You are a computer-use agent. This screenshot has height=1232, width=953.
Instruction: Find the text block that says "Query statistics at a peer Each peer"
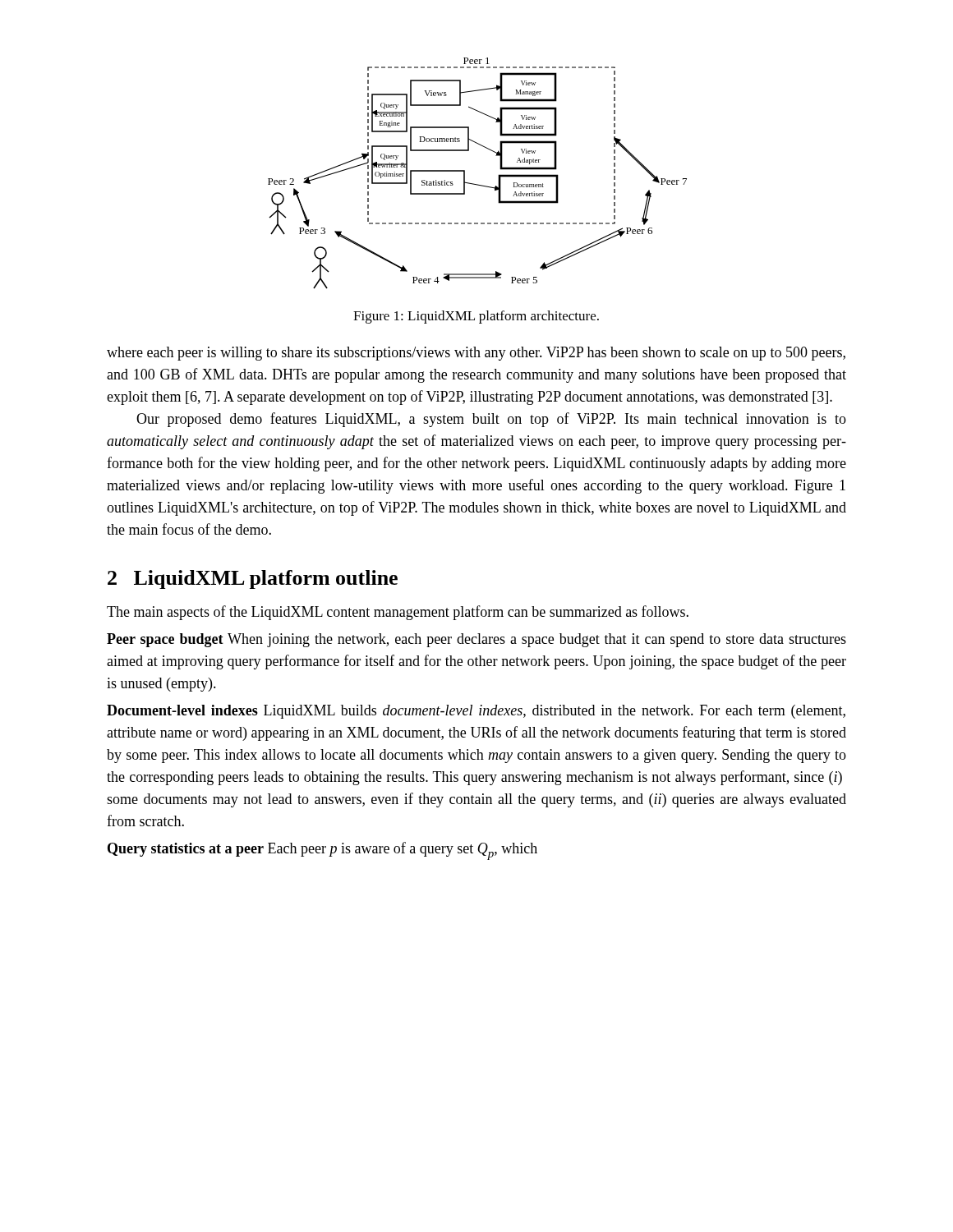pos(322,850)
